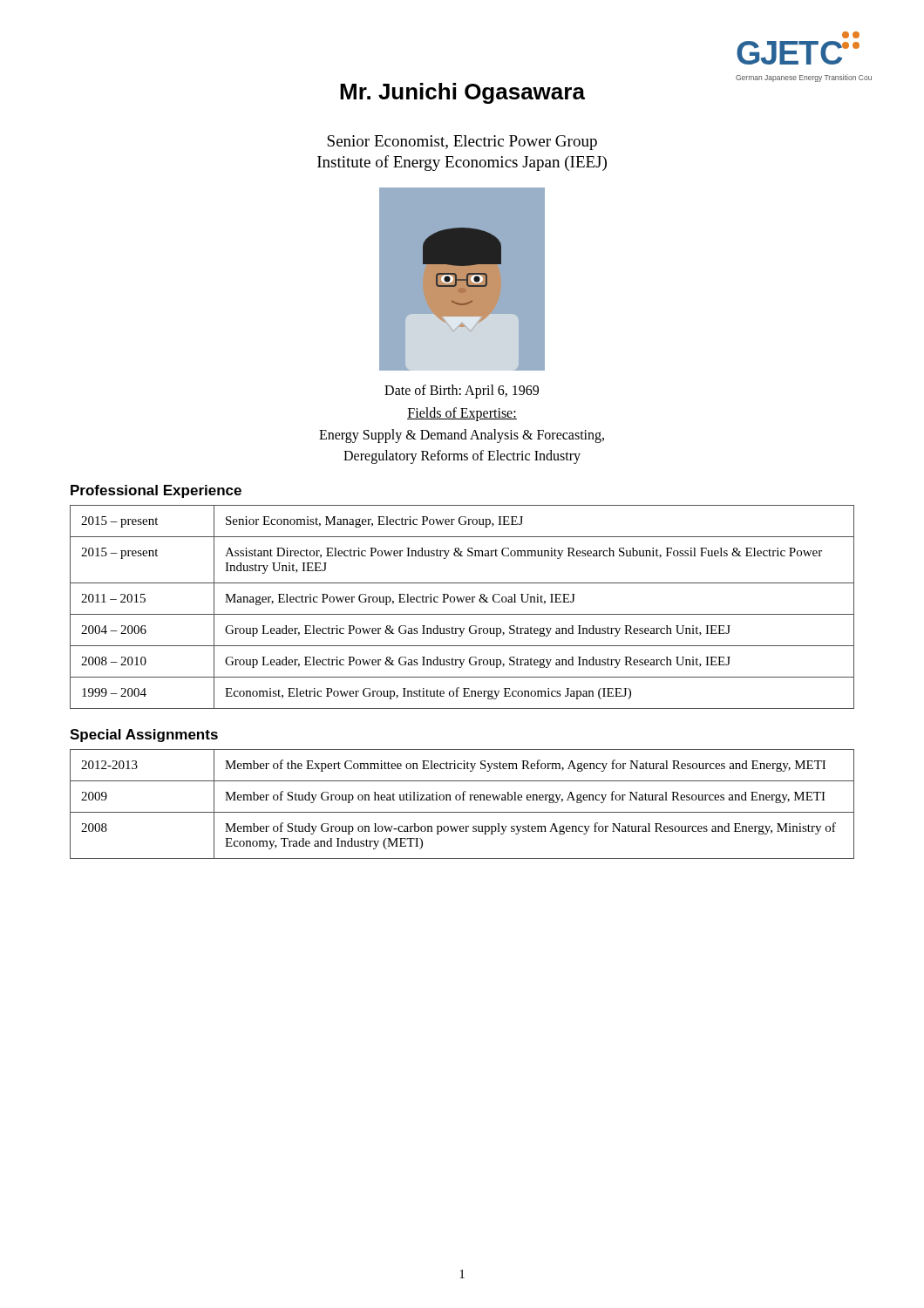Image resolution: width=924 pixels, height=1308 pixels.
Task: Navigate to the text starting "Energy Supply & Demand Analysis"
Action: (x=462, y=445)
